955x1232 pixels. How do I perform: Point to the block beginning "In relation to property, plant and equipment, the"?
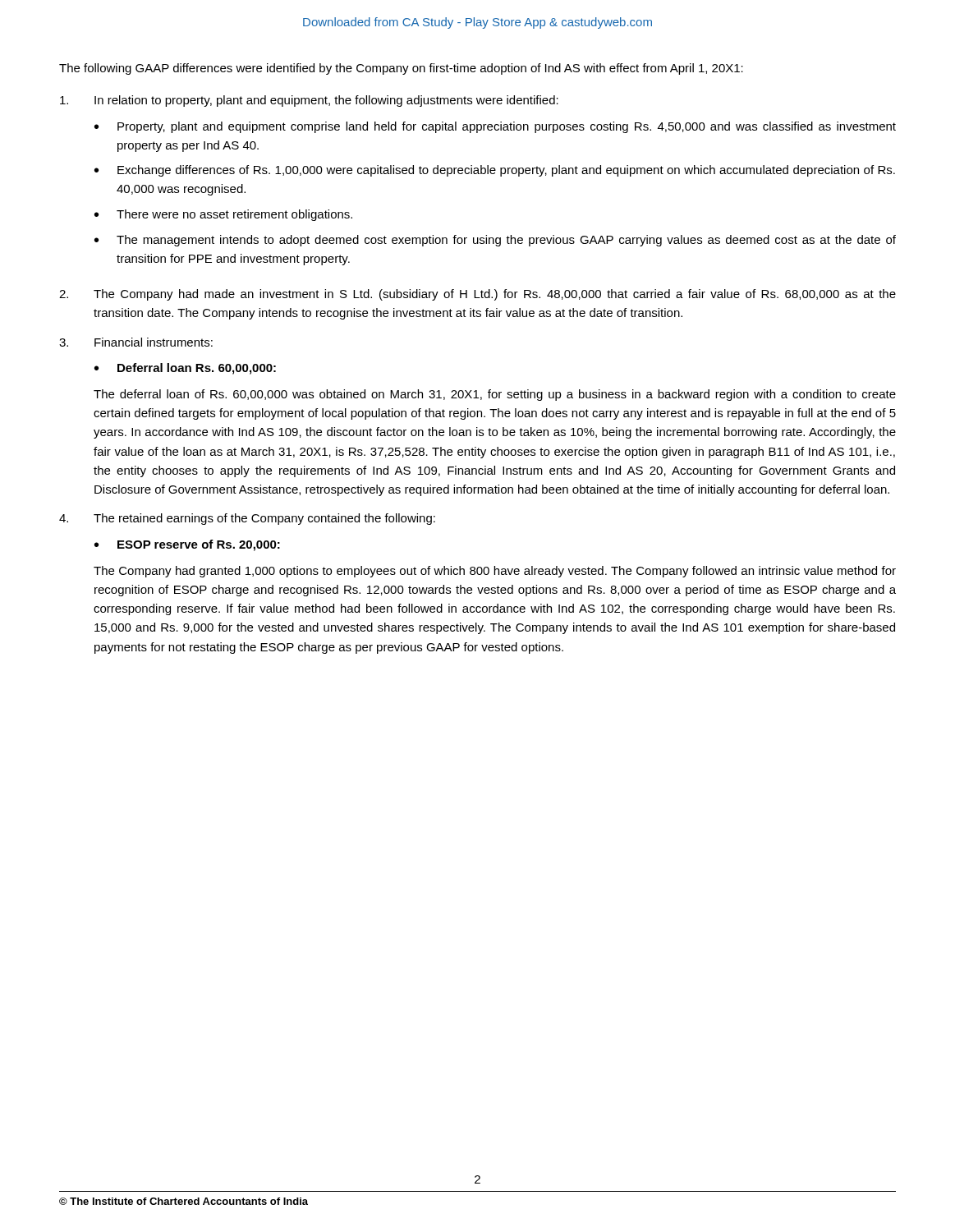point(478,182)
